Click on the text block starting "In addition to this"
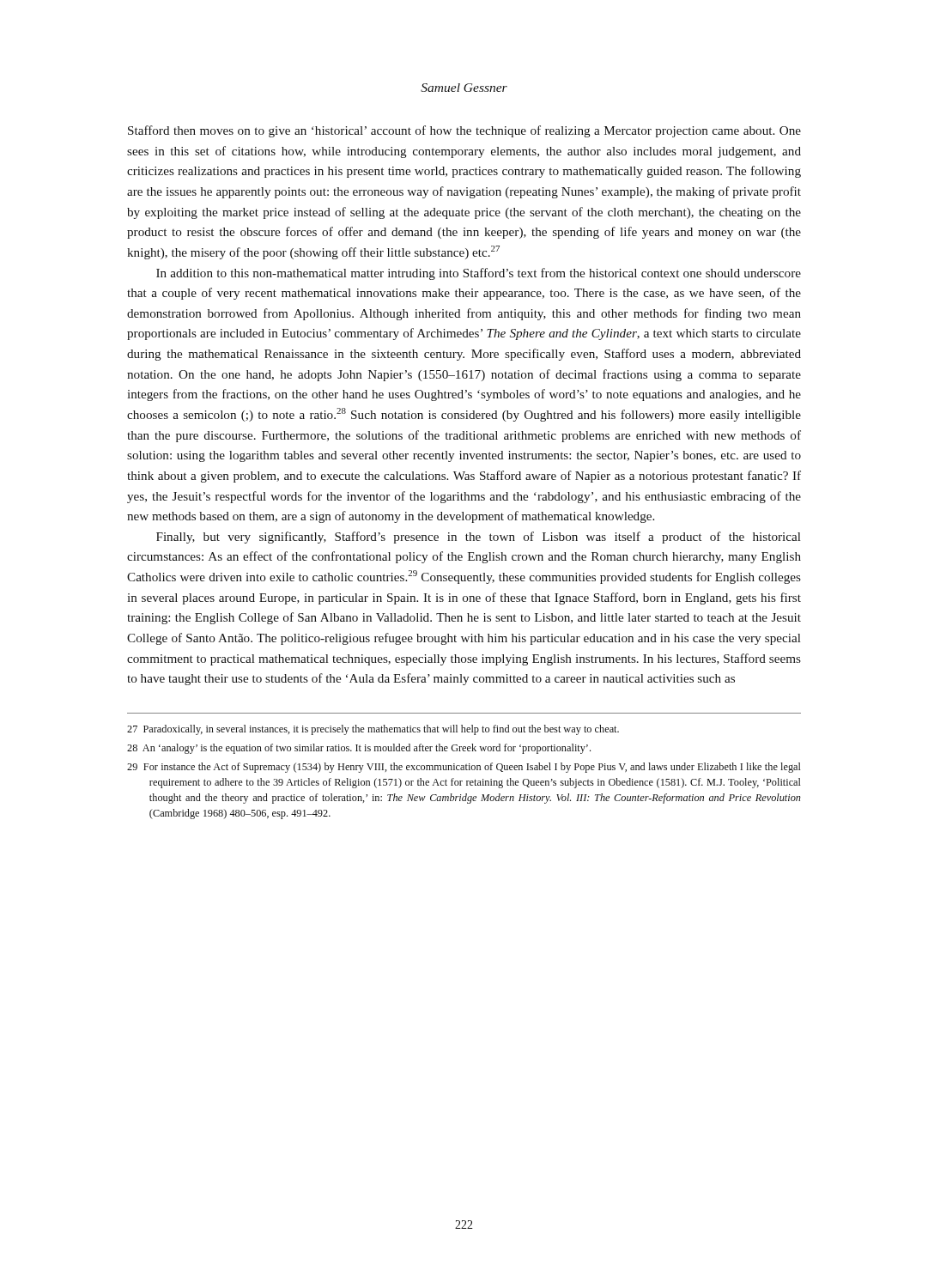Viewport: 928px width, 1288px height. tap(464, 394)
